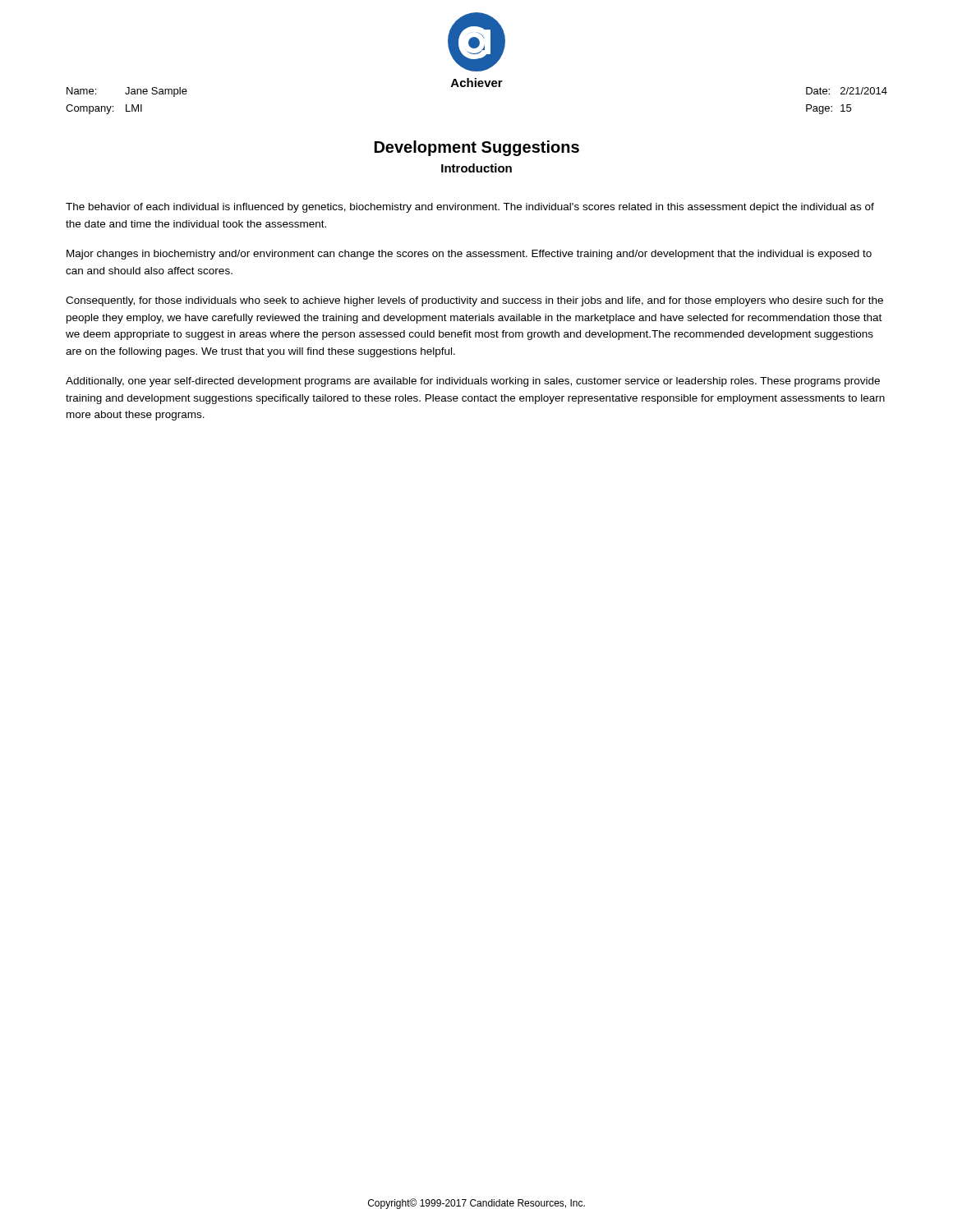The image size is (953, 1232).
Task: Find the region starting "Additionally, one year self-directed development programs are available"
Action: click(475, 398)
